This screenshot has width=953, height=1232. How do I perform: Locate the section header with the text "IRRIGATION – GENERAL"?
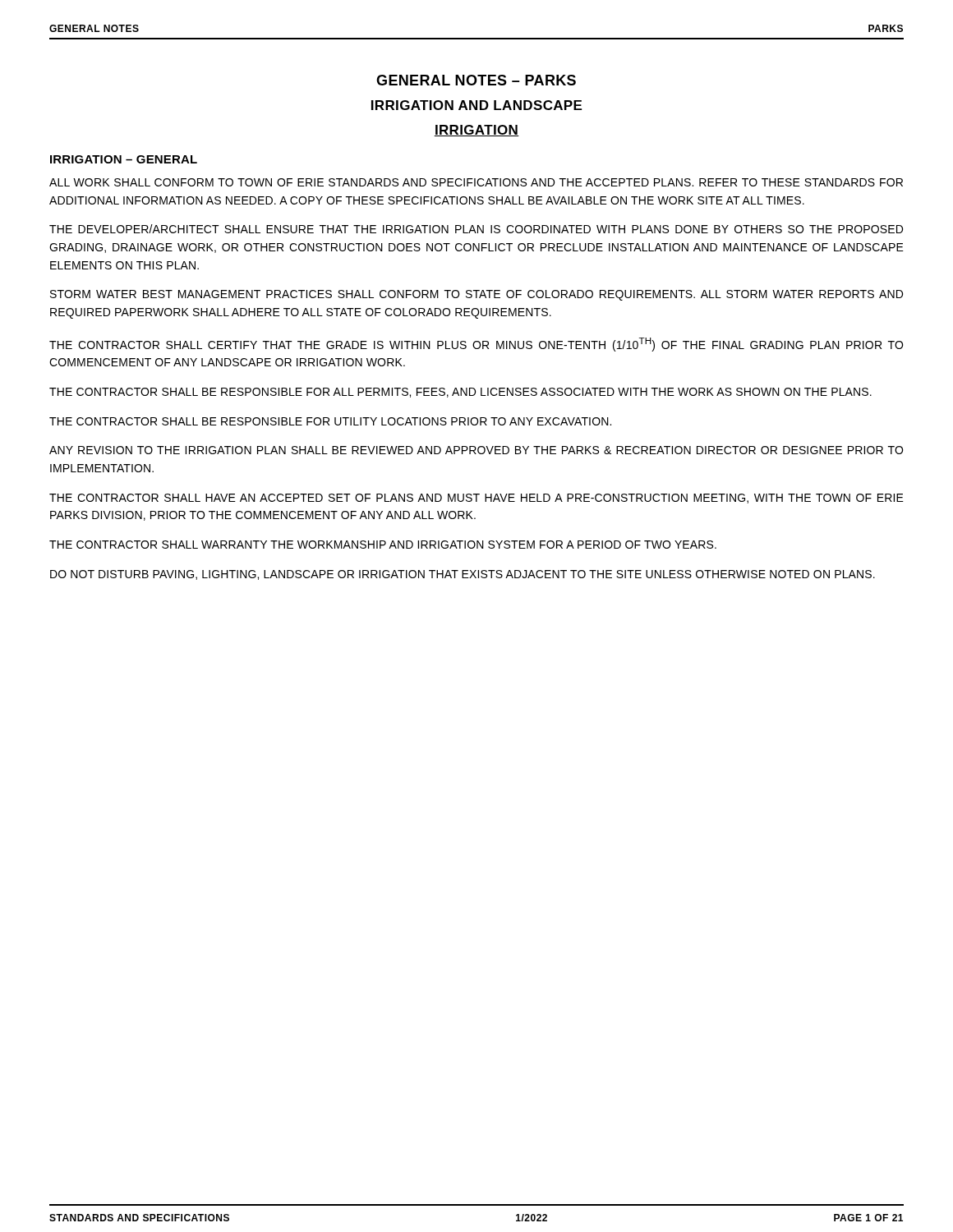(x=123, y=159)
